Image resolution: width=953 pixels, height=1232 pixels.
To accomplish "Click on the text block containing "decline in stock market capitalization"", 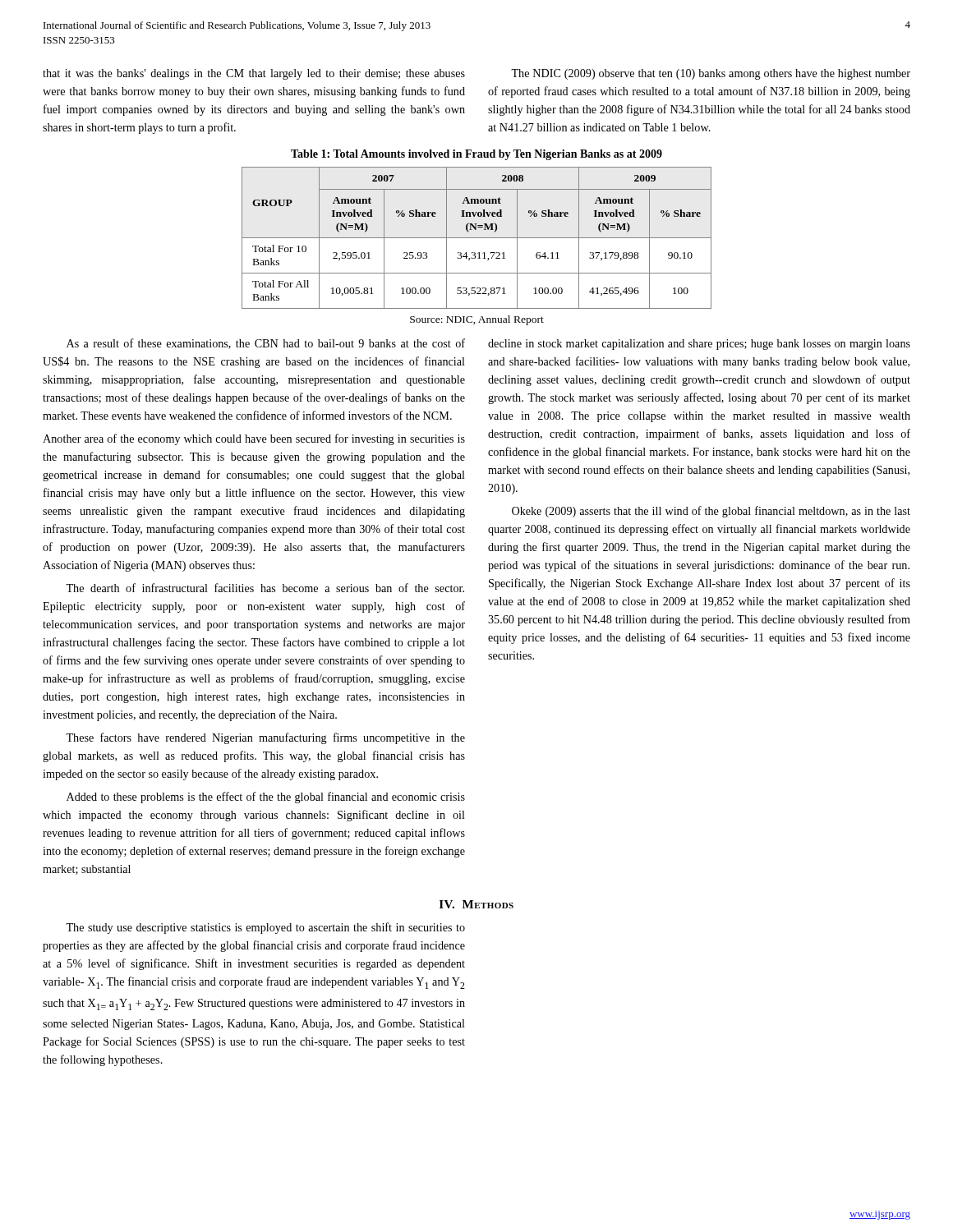I will 699,500.
